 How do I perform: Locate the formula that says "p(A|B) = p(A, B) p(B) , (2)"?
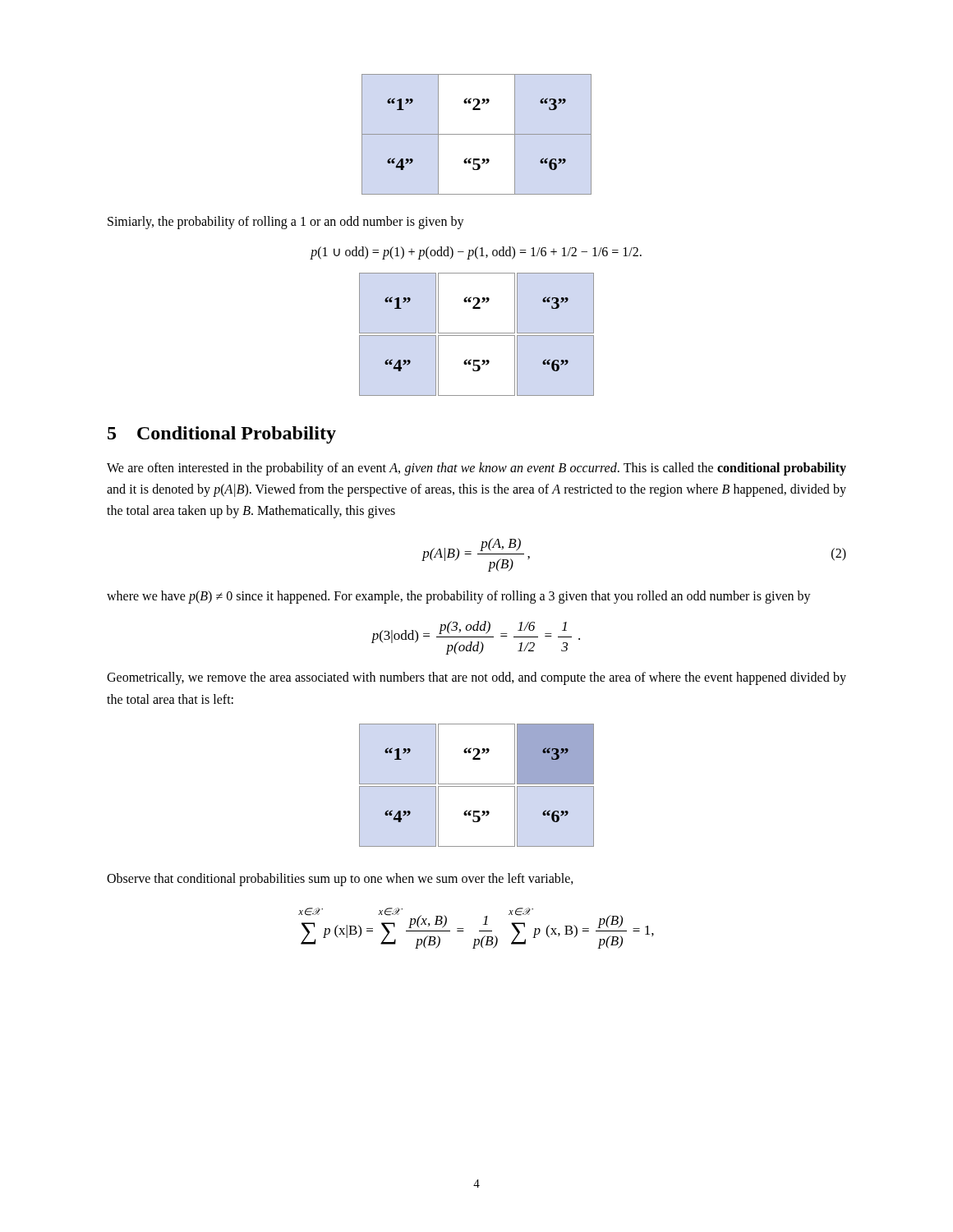coord(501,554)
